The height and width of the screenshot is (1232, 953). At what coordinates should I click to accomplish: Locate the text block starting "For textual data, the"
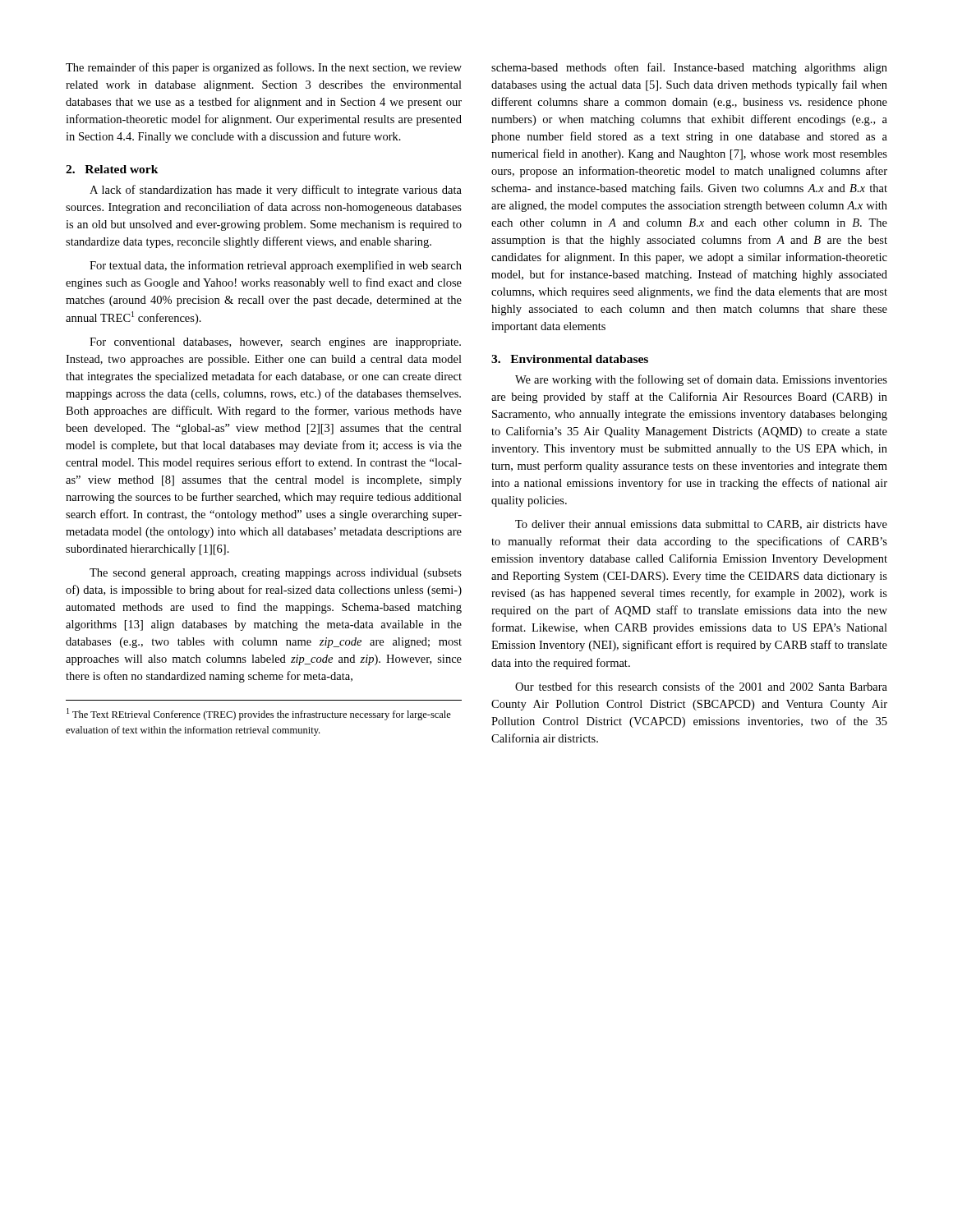264,292
